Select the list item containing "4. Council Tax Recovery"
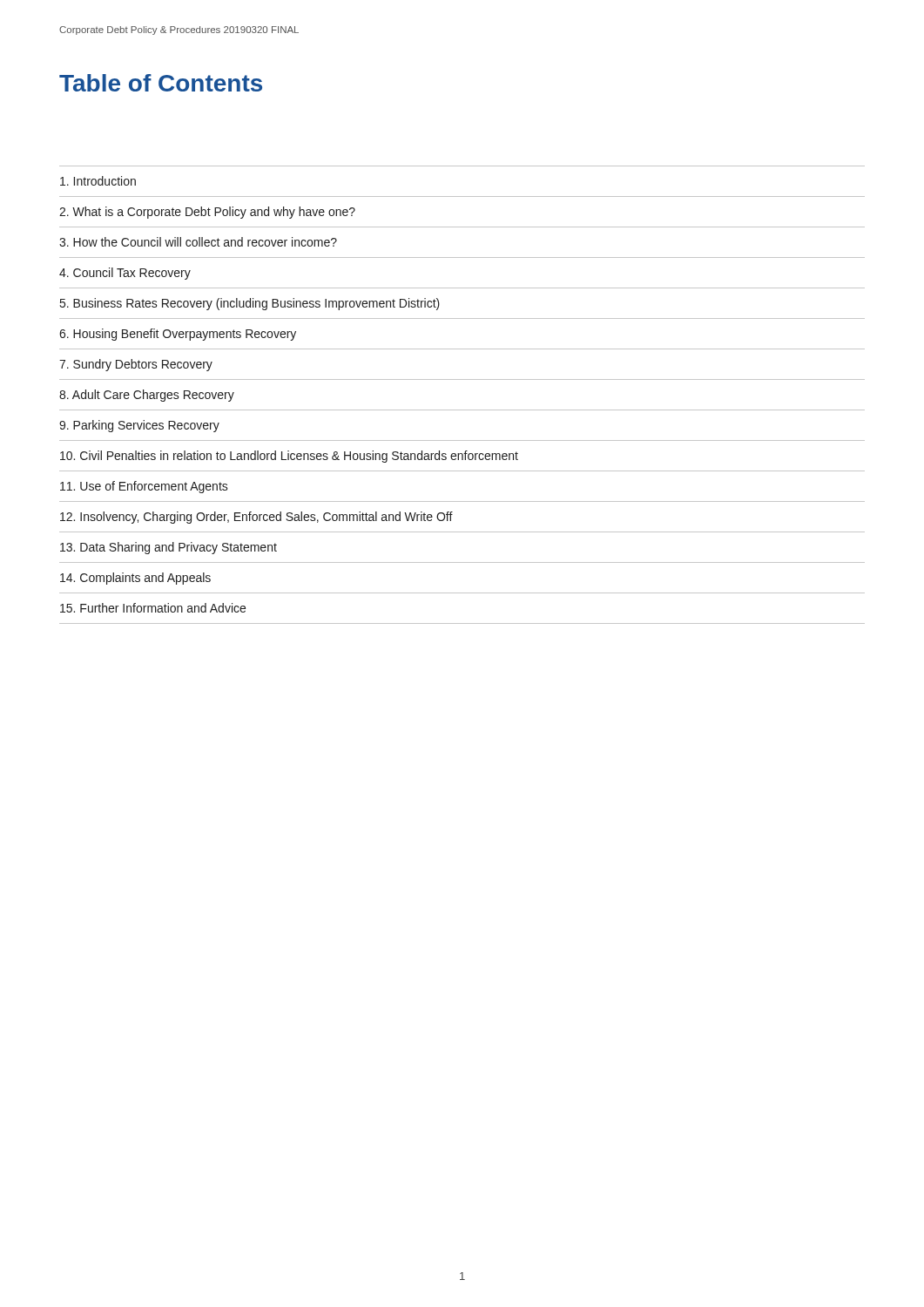The width and height of the screenshot is (924, 1307). click(125, 273)
